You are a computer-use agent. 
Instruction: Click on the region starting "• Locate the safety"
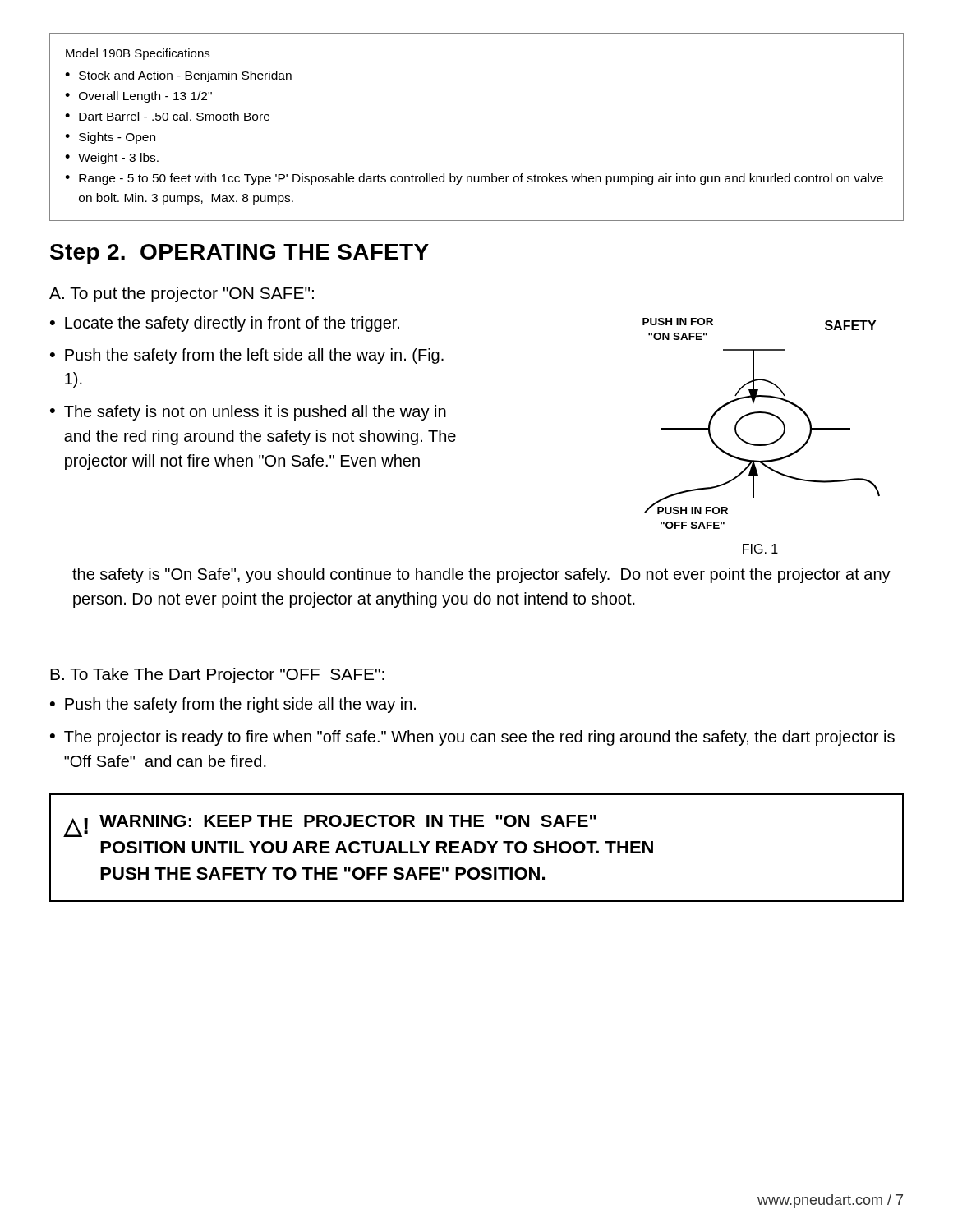click(225, 323)
